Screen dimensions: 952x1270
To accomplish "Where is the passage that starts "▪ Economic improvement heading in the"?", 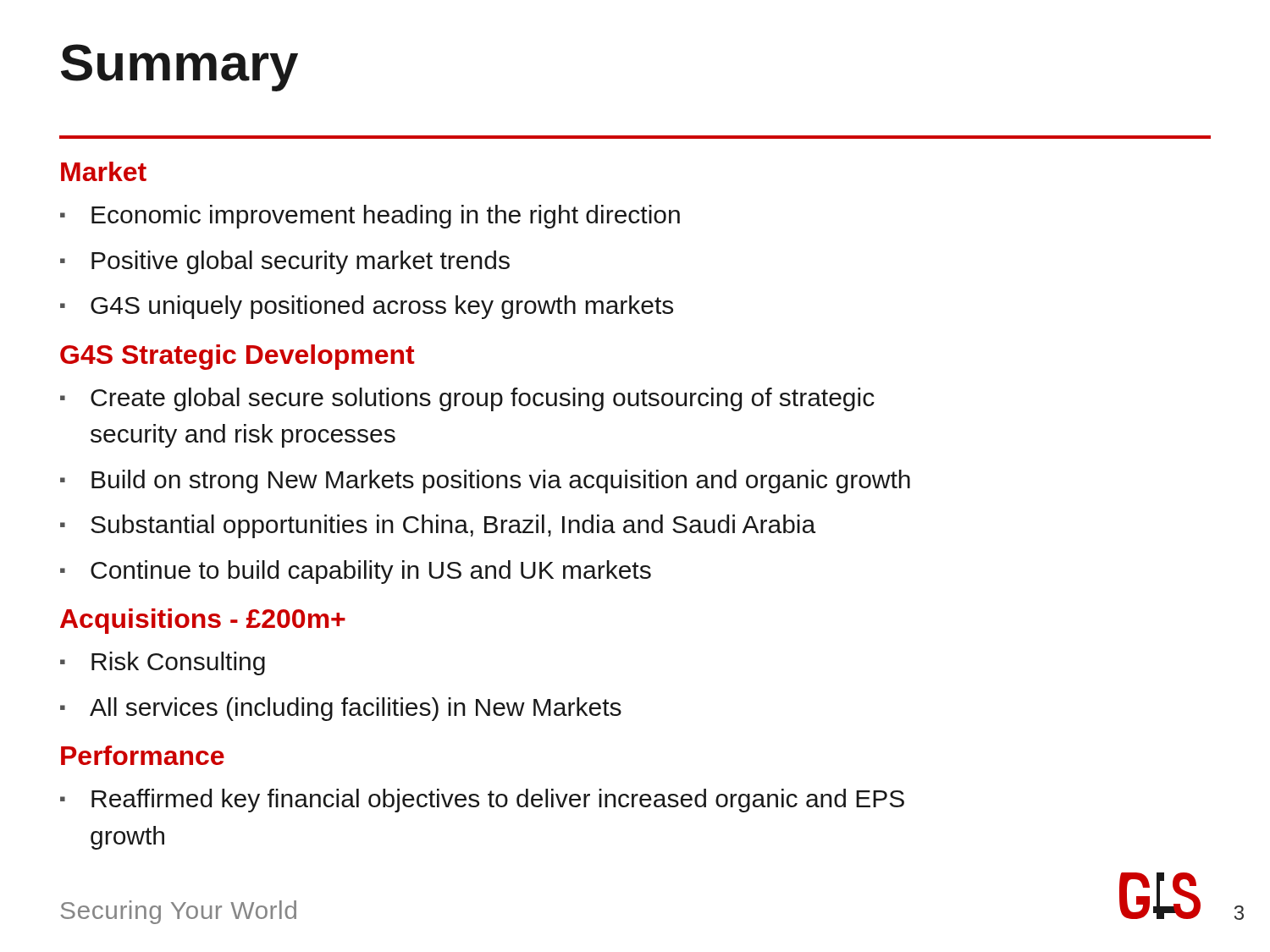I will pyautogui.click(x=627, y=215).
